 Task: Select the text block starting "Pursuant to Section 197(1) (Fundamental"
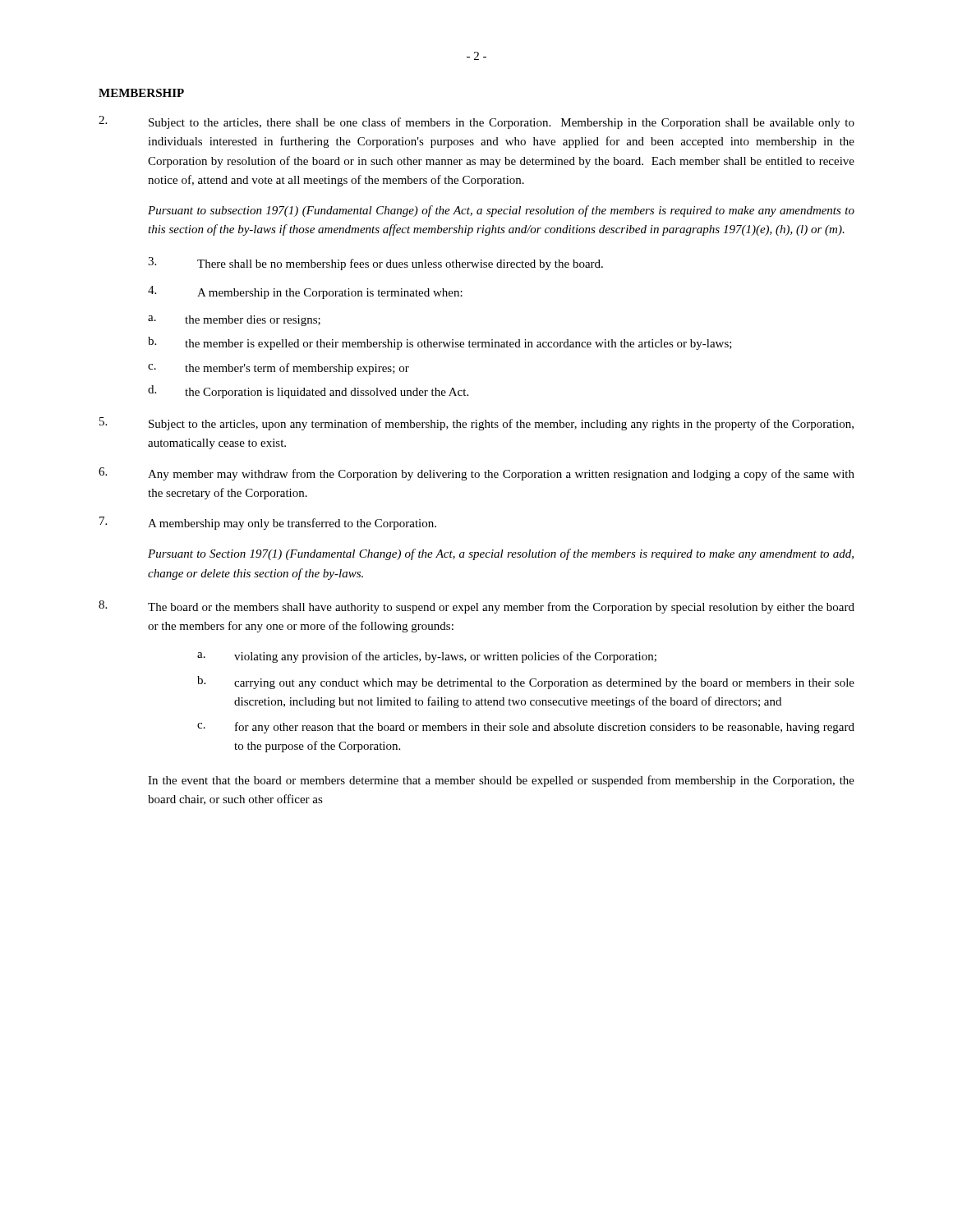pos(501,563)
